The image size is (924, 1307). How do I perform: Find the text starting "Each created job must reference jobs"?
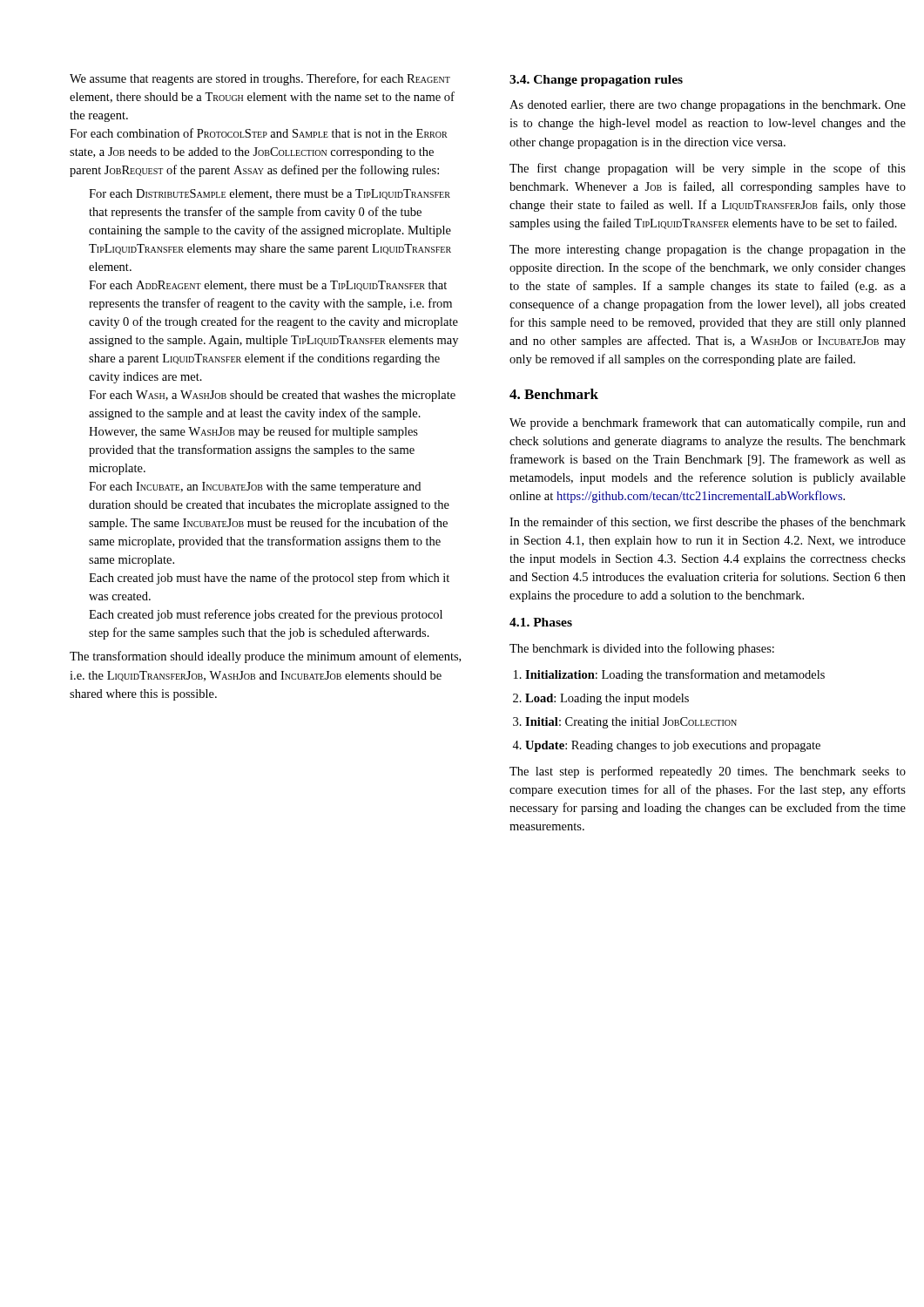tap(277, 624)
